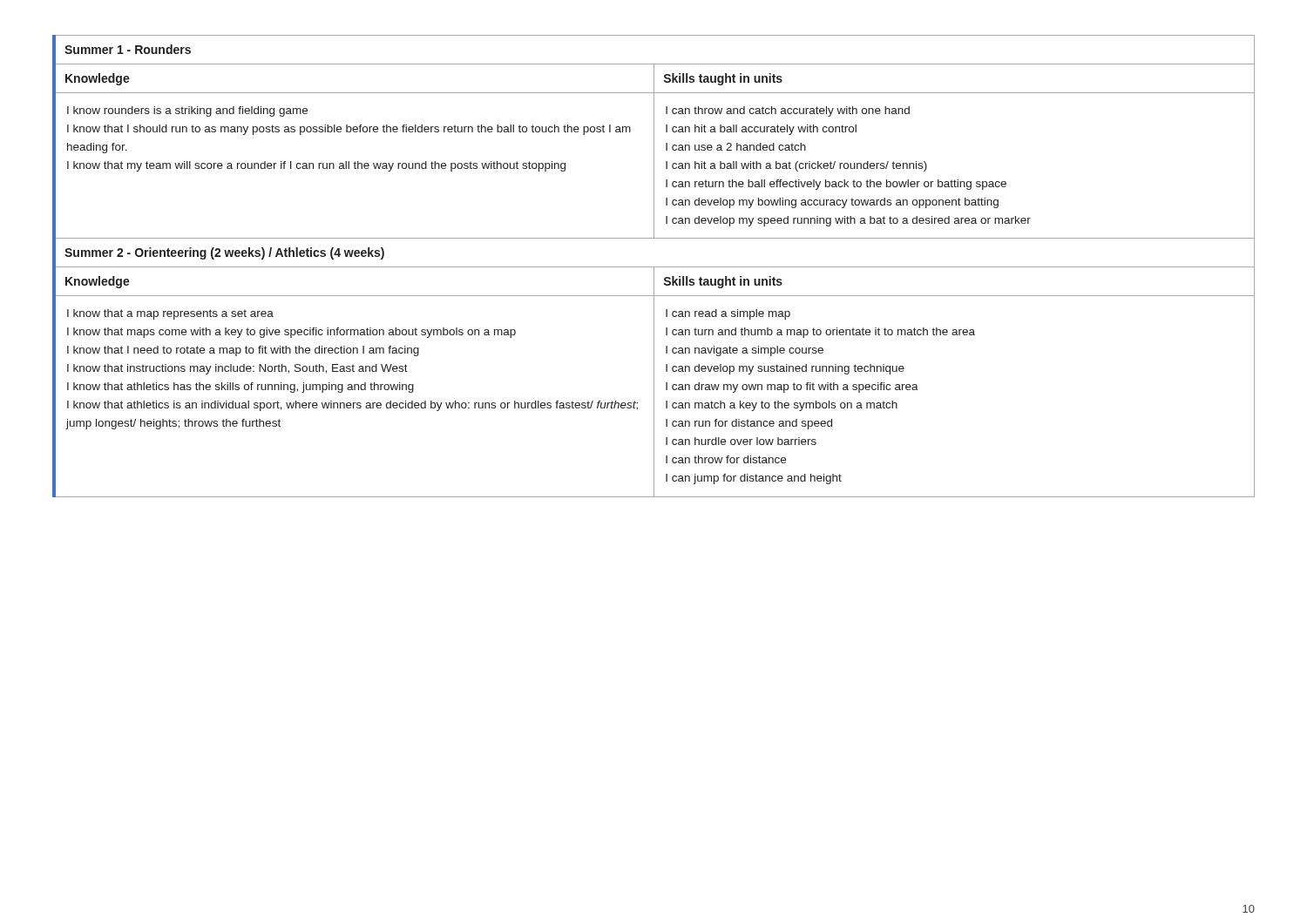
Task: Find the block starting "I know rounders is a striking and"
Action: [x=349, y=138]
